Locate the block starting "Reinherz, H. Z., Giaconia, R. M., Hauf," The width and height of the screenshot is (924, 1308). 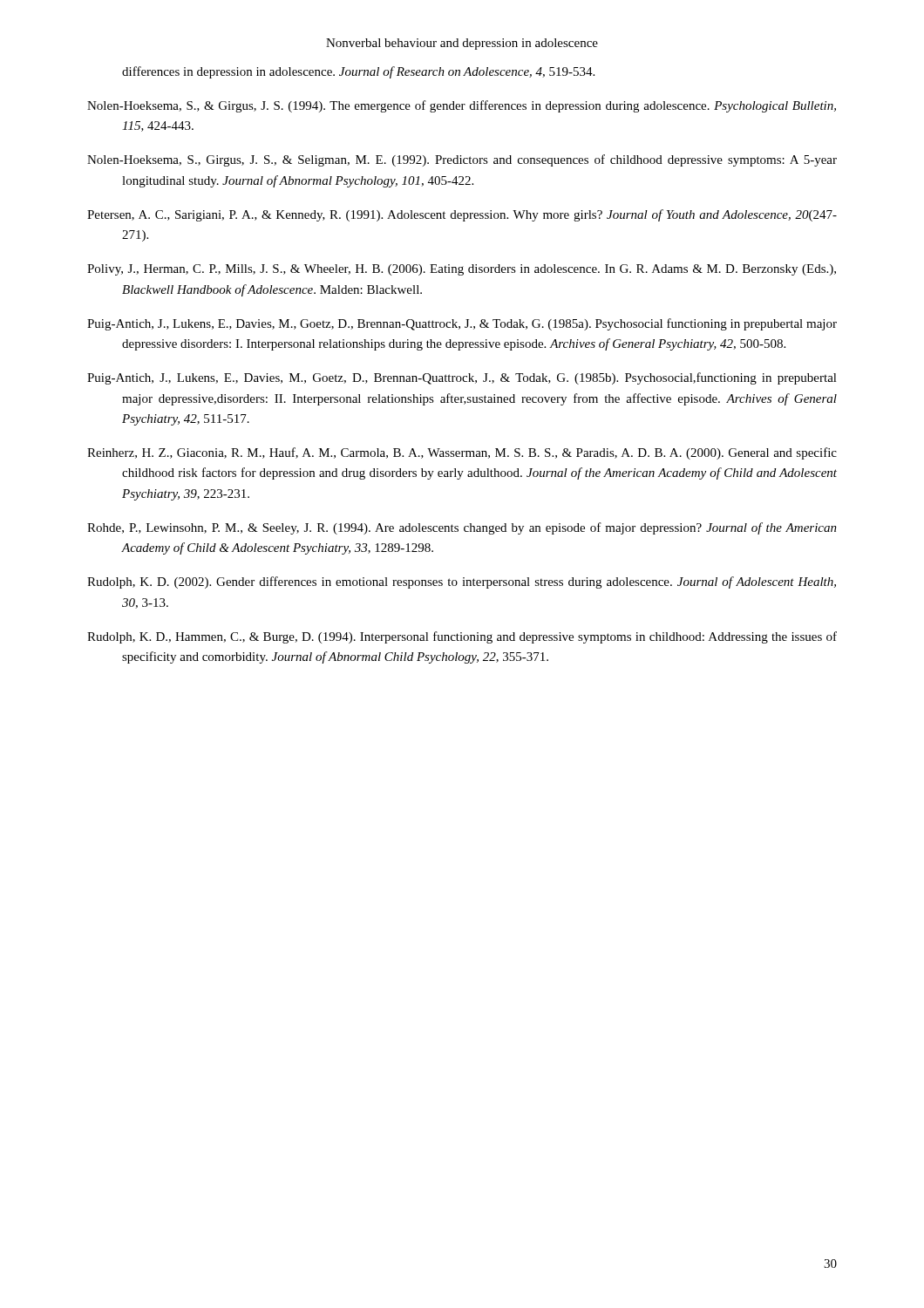[x=462, y=473]
